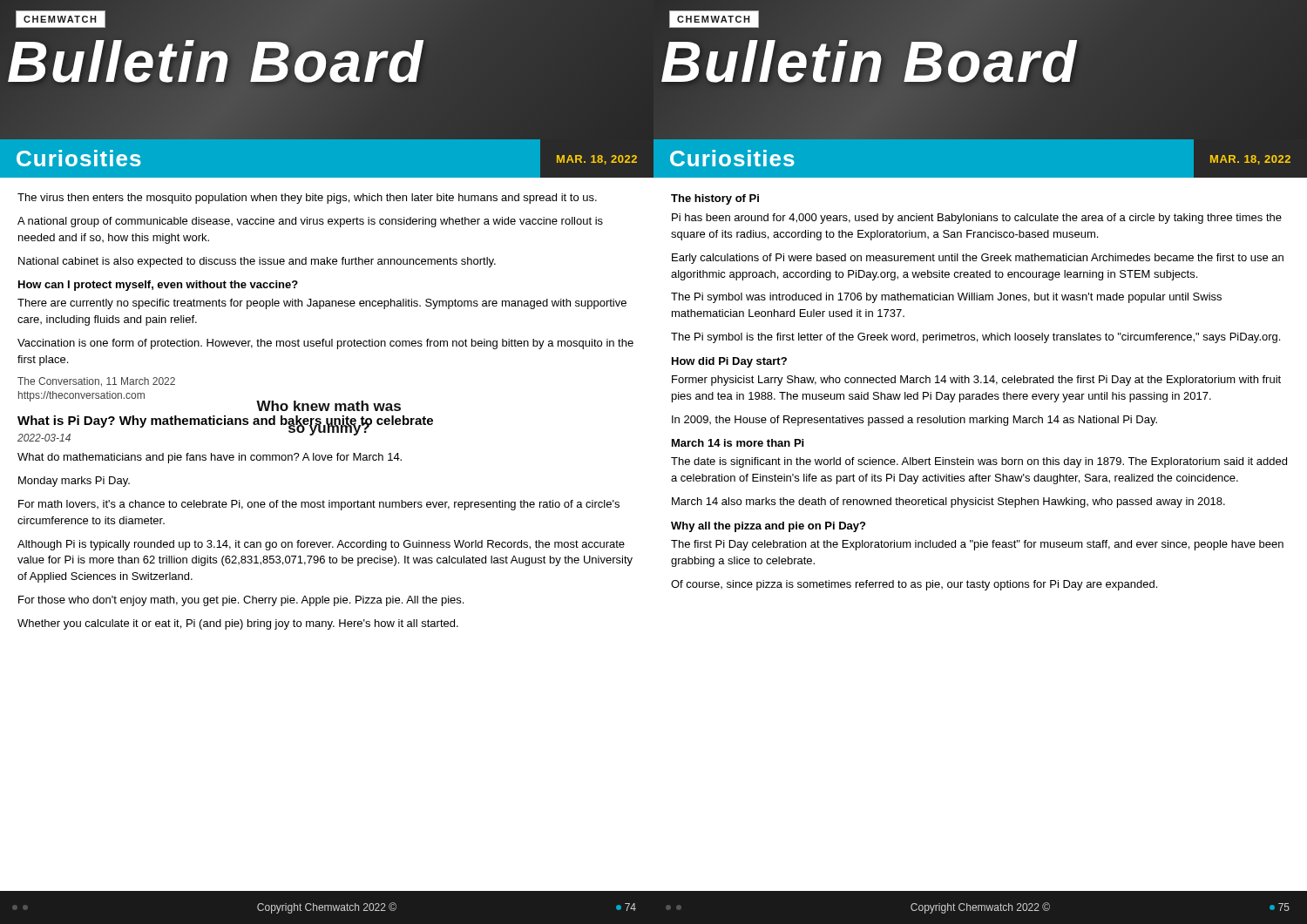Select the text block starting "The first Pi Day celebration"
Viewport: 1307px width, 924px height.
click(x=977, y=552)
